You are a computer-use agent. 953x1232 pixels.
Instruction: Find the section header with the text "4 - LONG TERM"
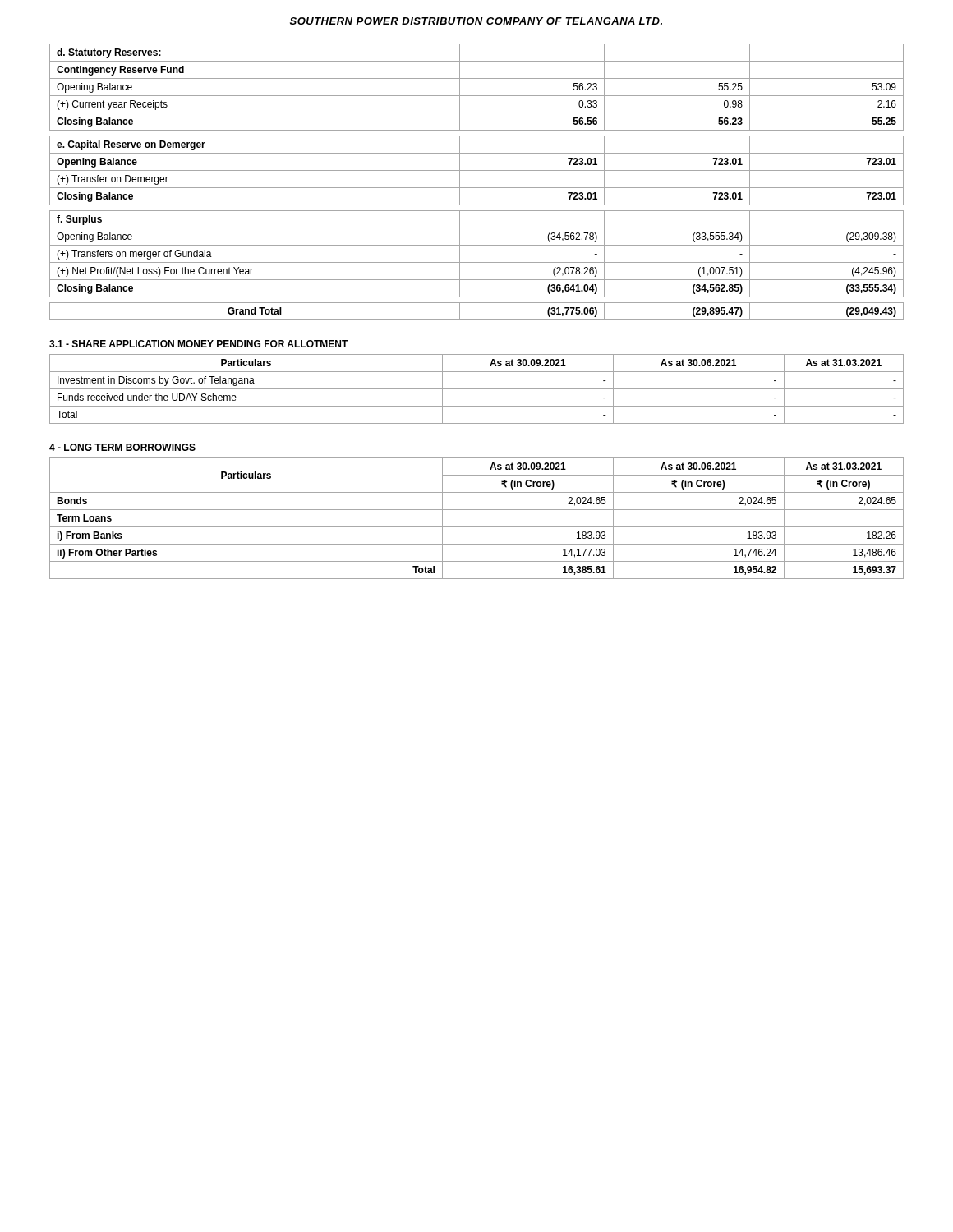122,448
